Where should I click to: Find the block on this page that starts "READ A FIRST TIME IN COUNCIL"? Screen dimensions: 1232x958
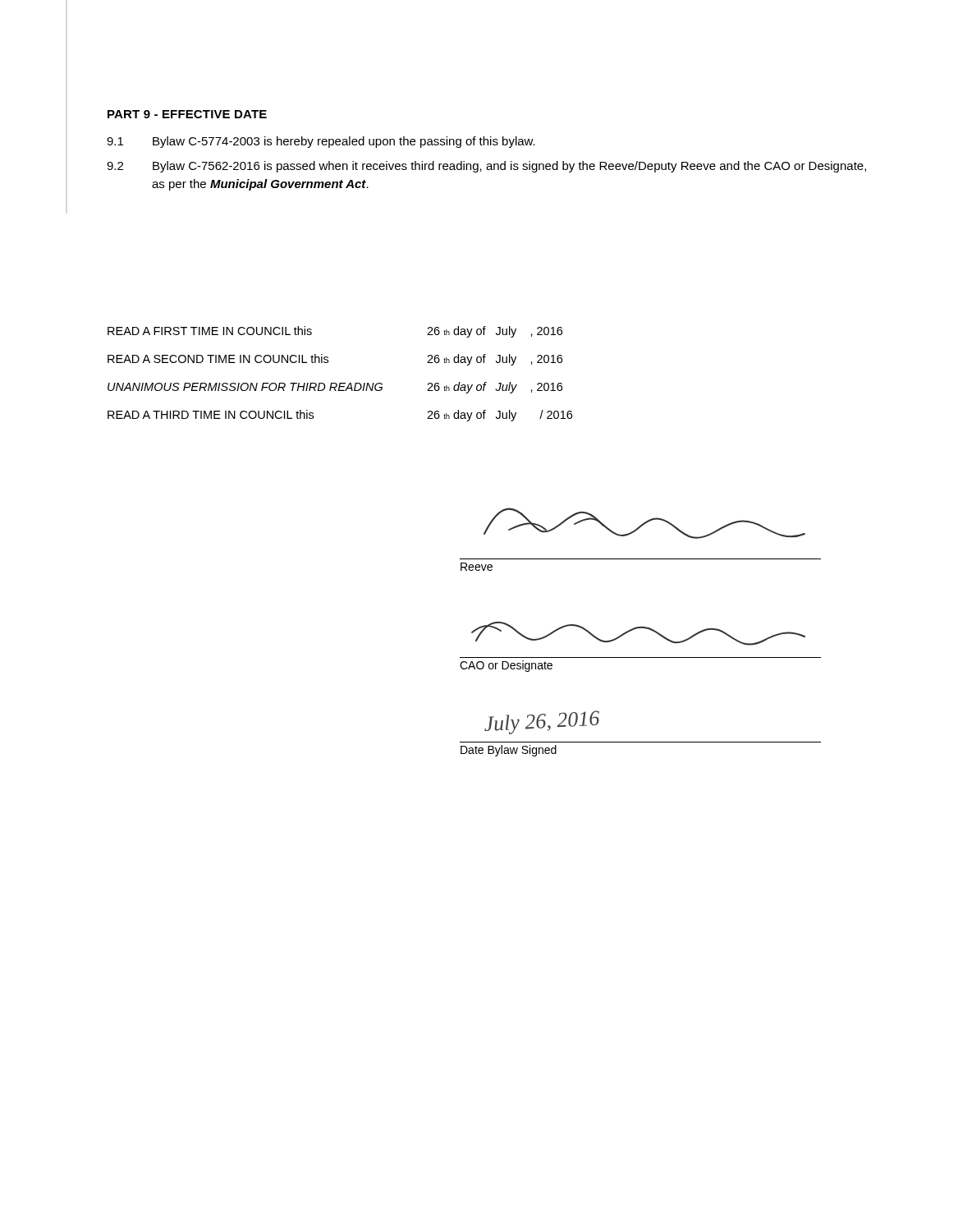(x=206, y=332)
